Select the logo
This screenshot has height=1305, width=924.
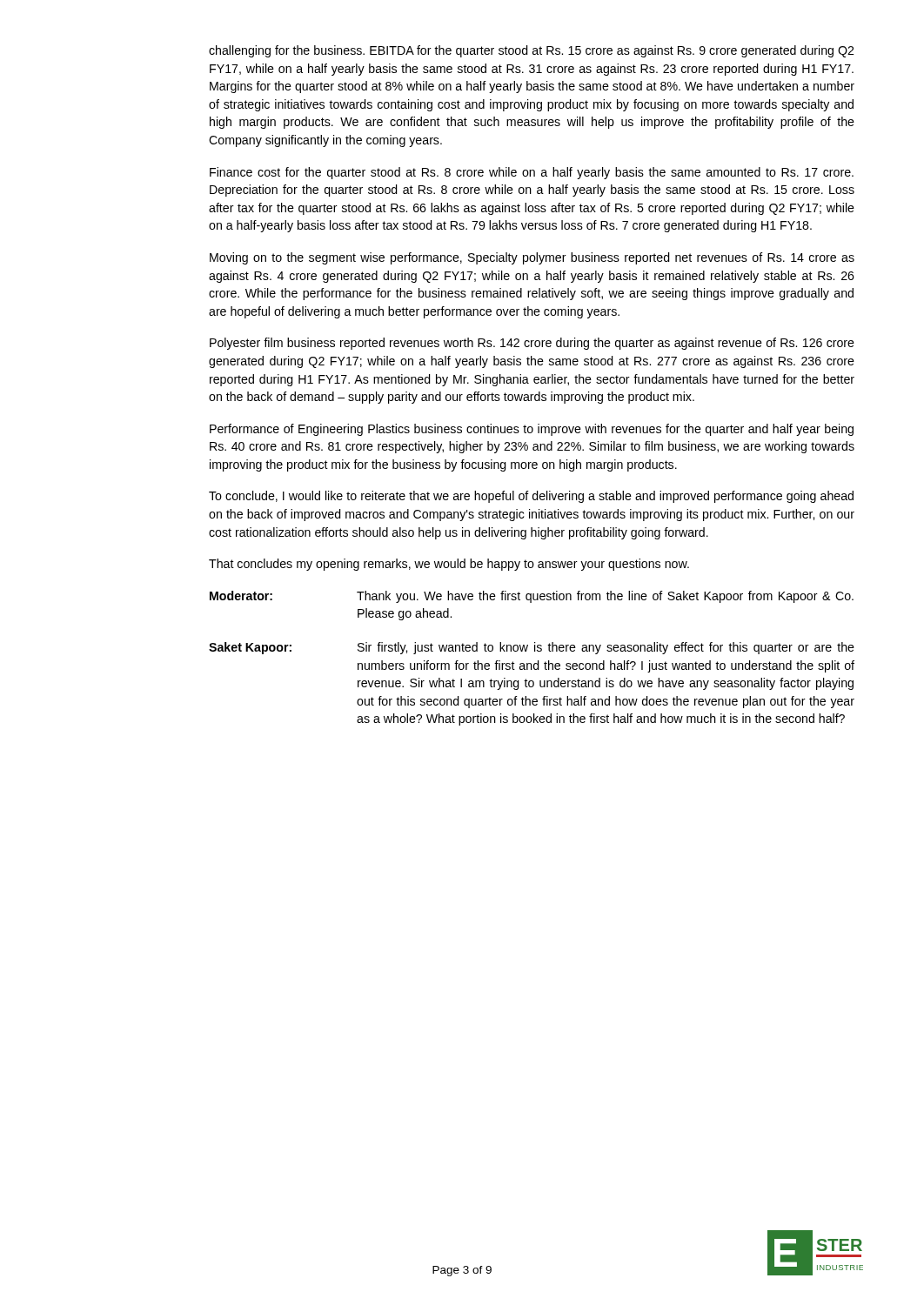coord(815,1259)
